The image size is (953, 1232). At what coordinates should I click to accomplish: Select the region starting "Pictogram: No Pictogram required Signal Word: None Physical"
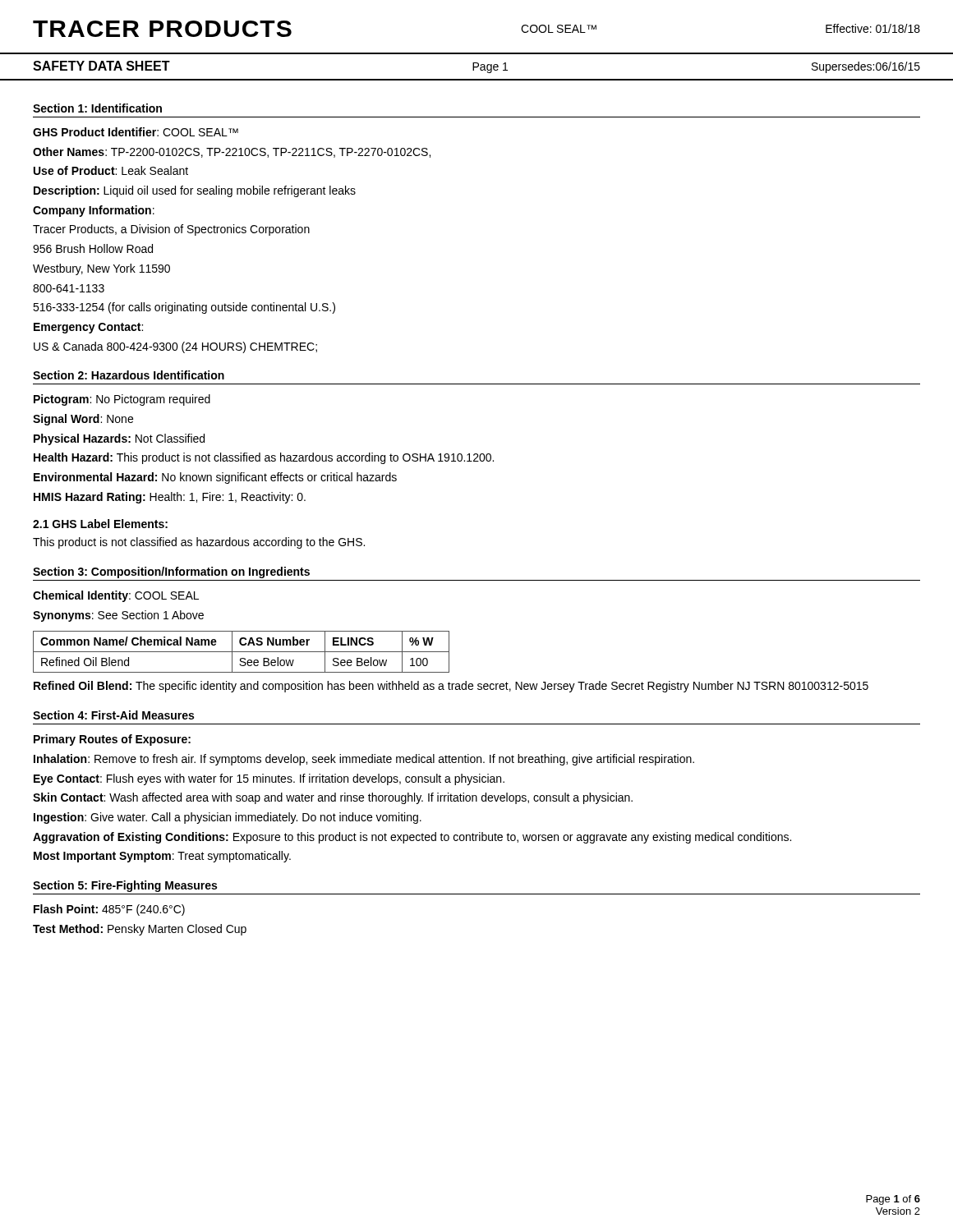476,449
